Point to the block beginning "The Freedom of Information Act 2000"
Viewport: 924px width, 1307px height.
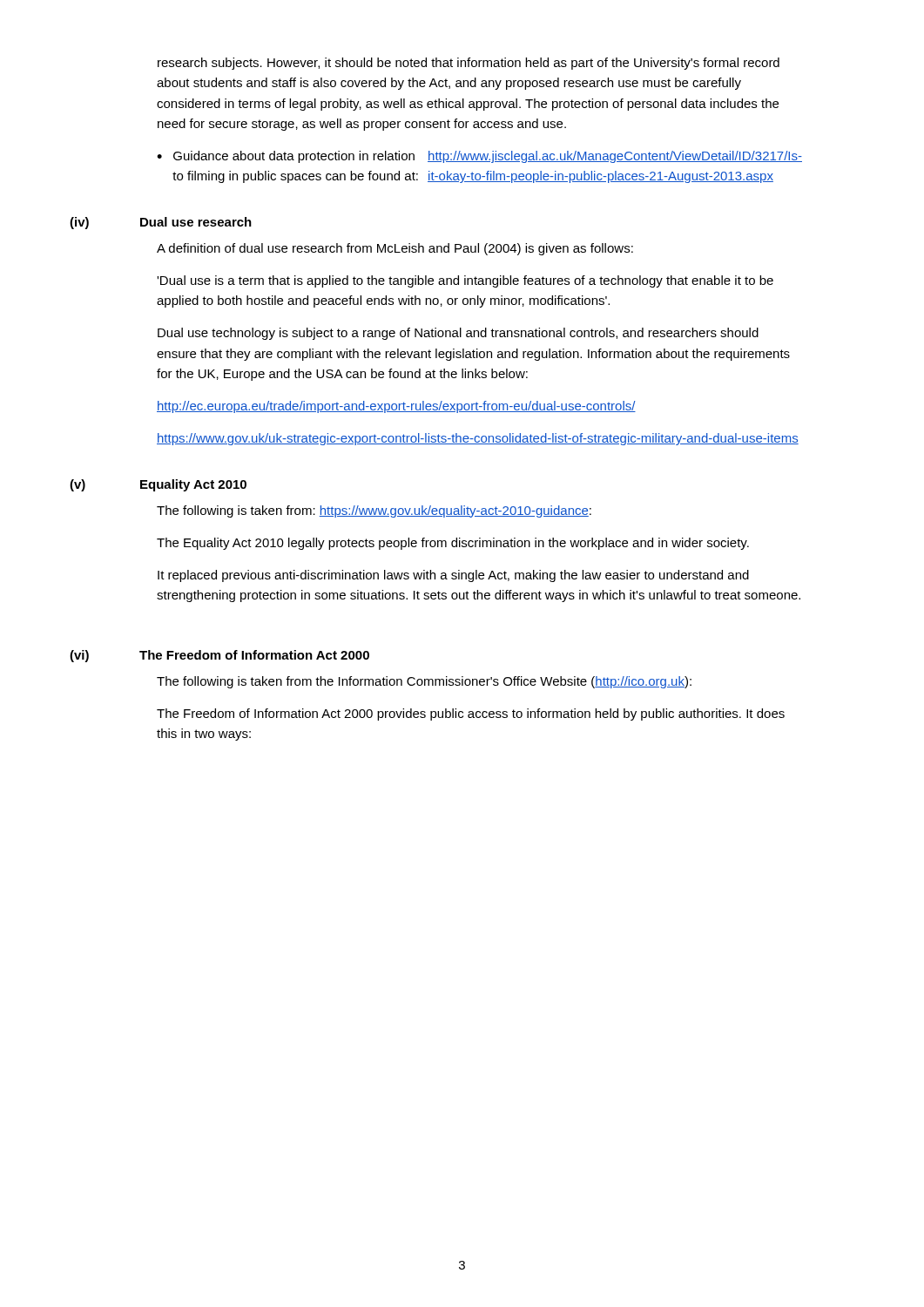(479, 723)
